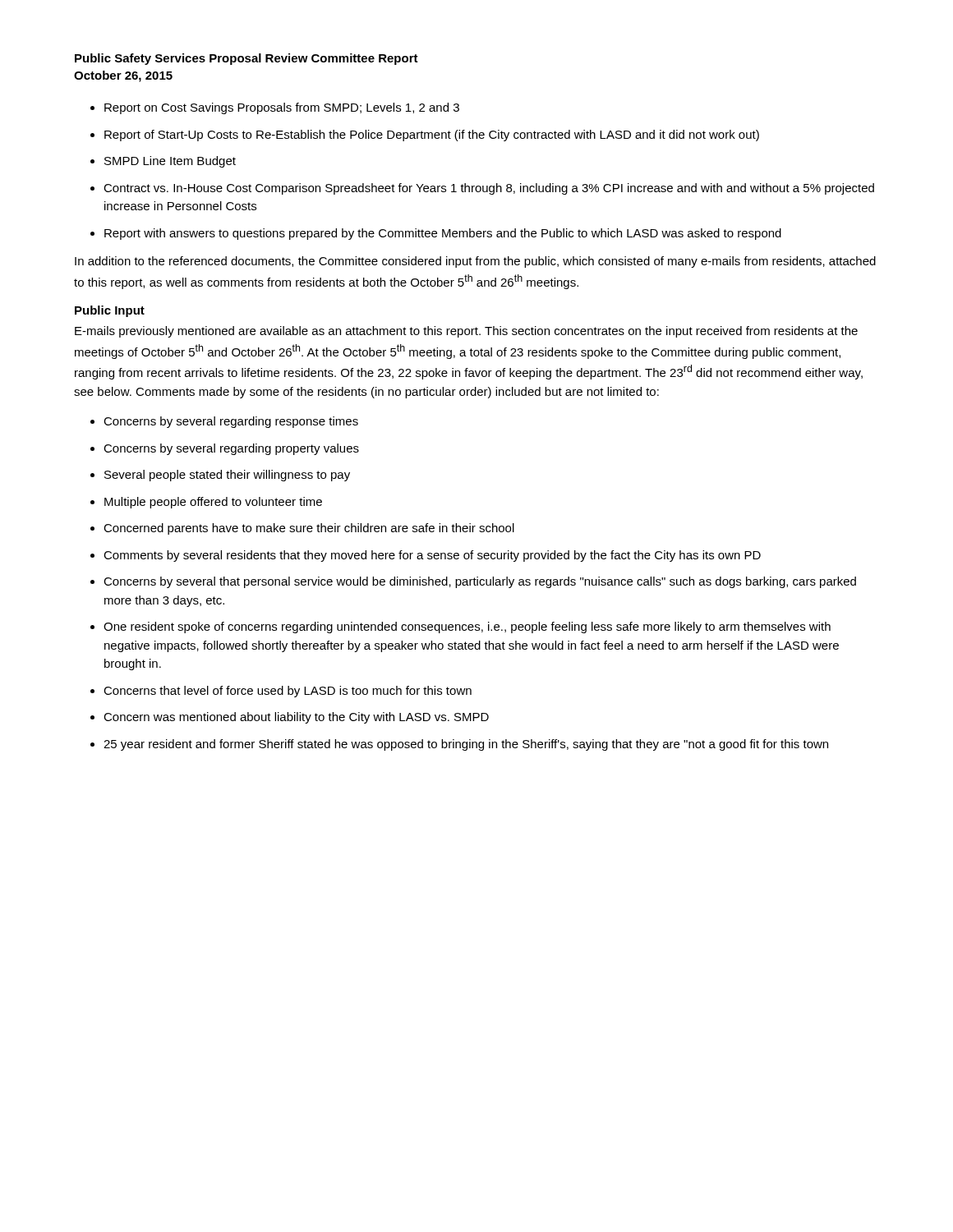The width and height of the screenshot is (953, 1232).
Task: Click on the text starting "Report of Start-Up Costs to Re-Establish"
Action: pos(432,134)
